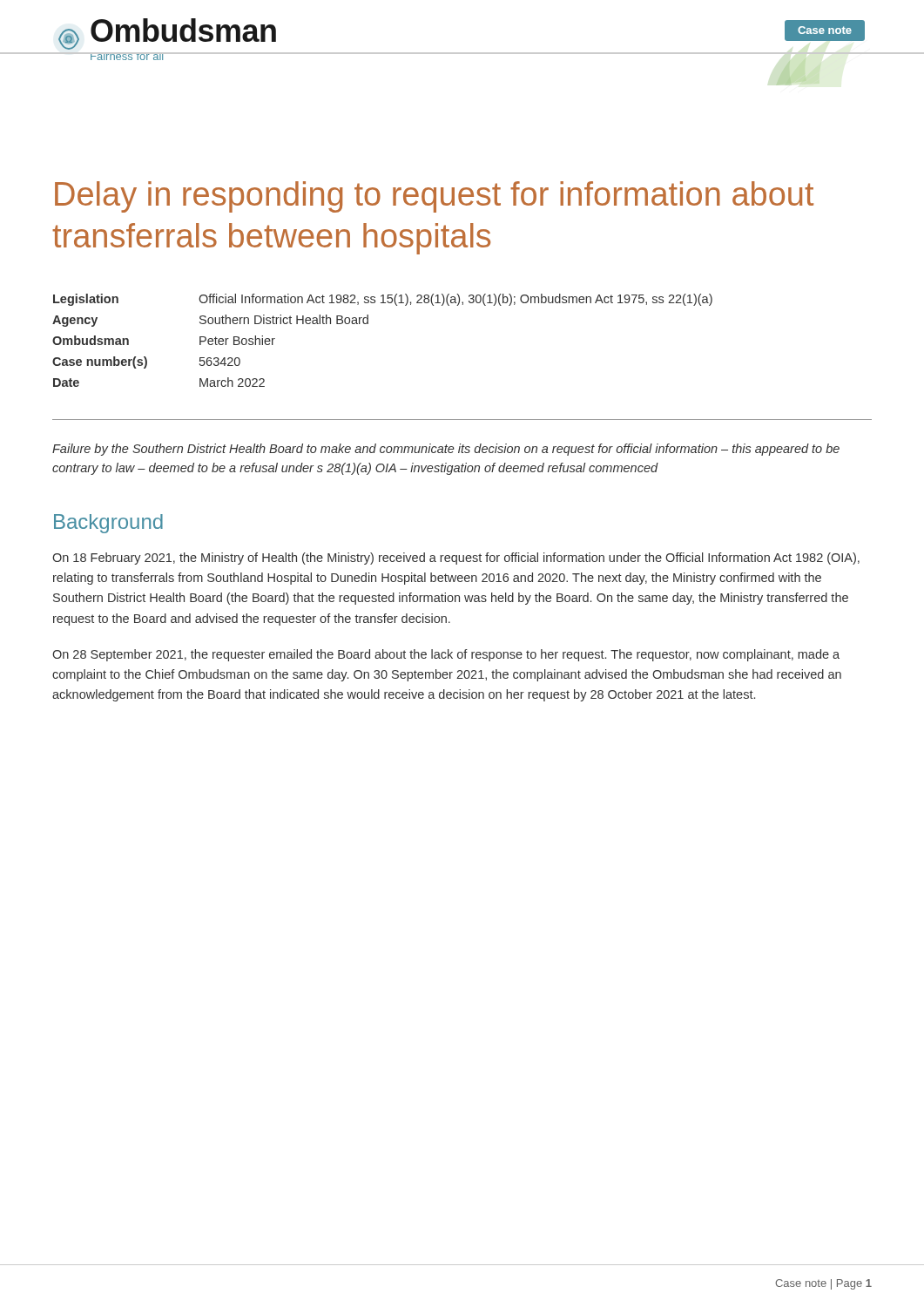Where is the passage that starts "Failure by the"?
The width and height of the screenshot is (924, 1307).
[446, 458]
